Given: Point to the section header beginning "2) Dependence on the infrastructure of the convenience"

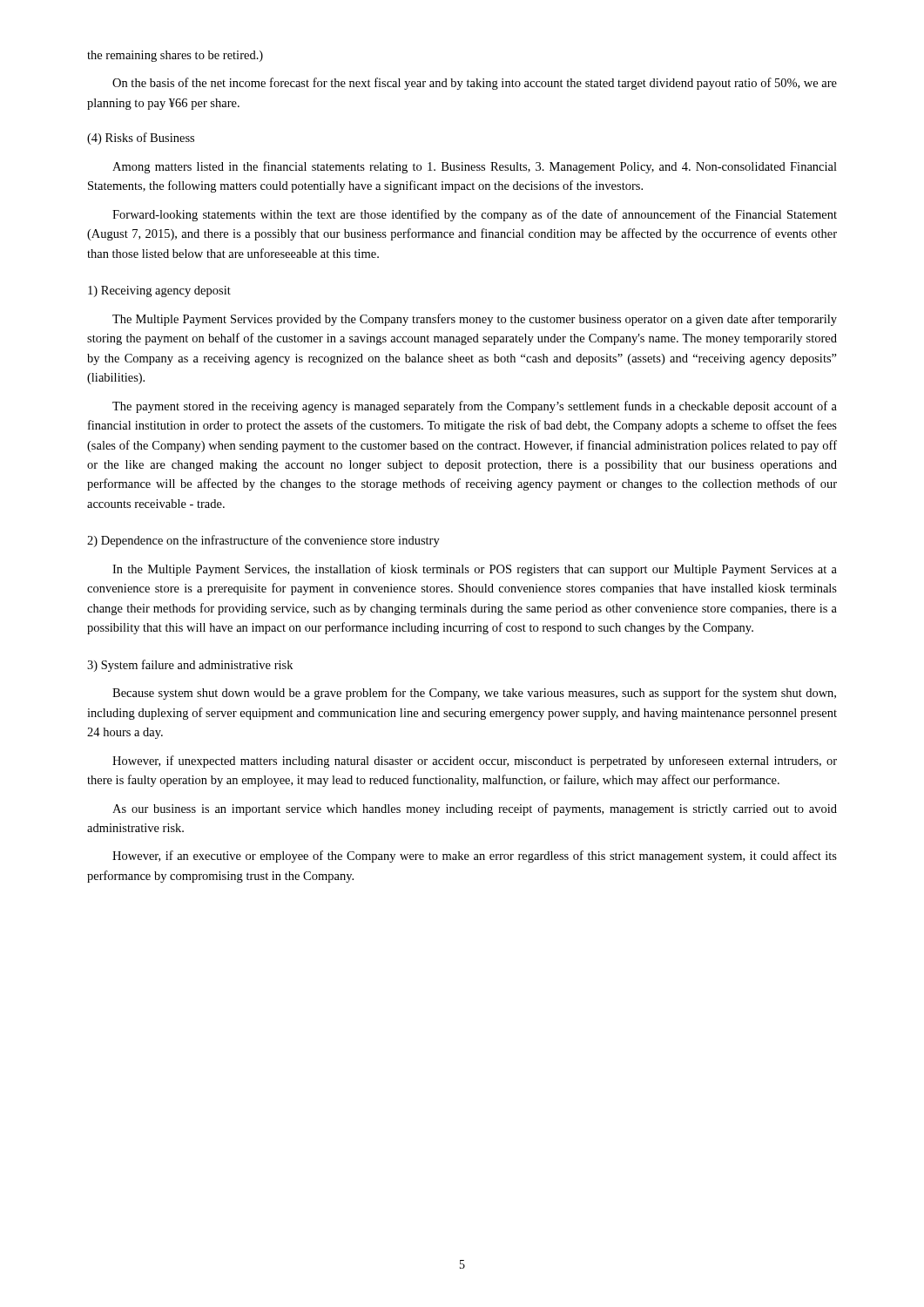Looking at the screenshot, I should click(263, 541).
